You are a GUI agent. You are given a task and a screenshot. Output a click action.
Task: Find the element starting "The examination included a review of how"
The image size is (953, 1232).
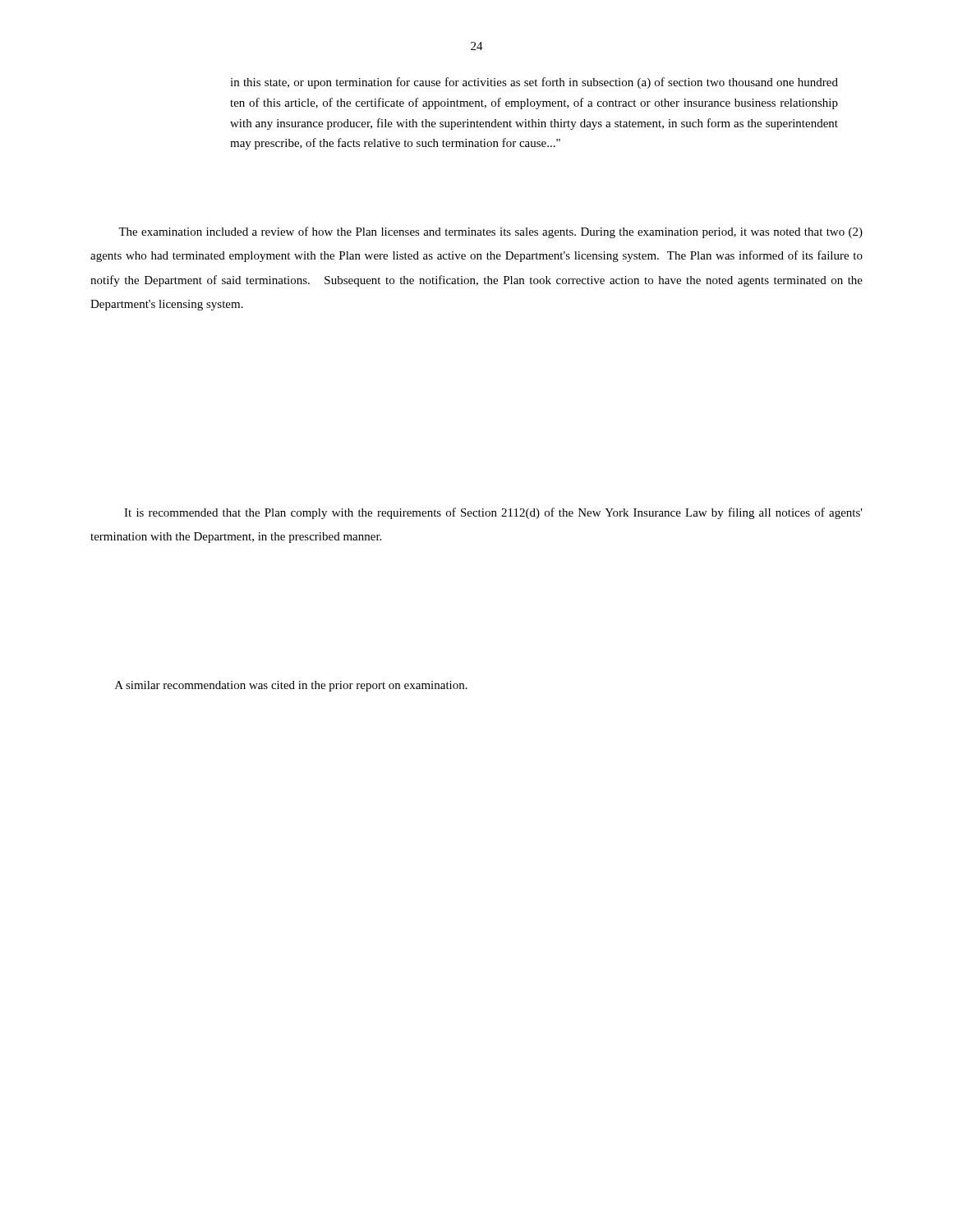pos(476,268)
